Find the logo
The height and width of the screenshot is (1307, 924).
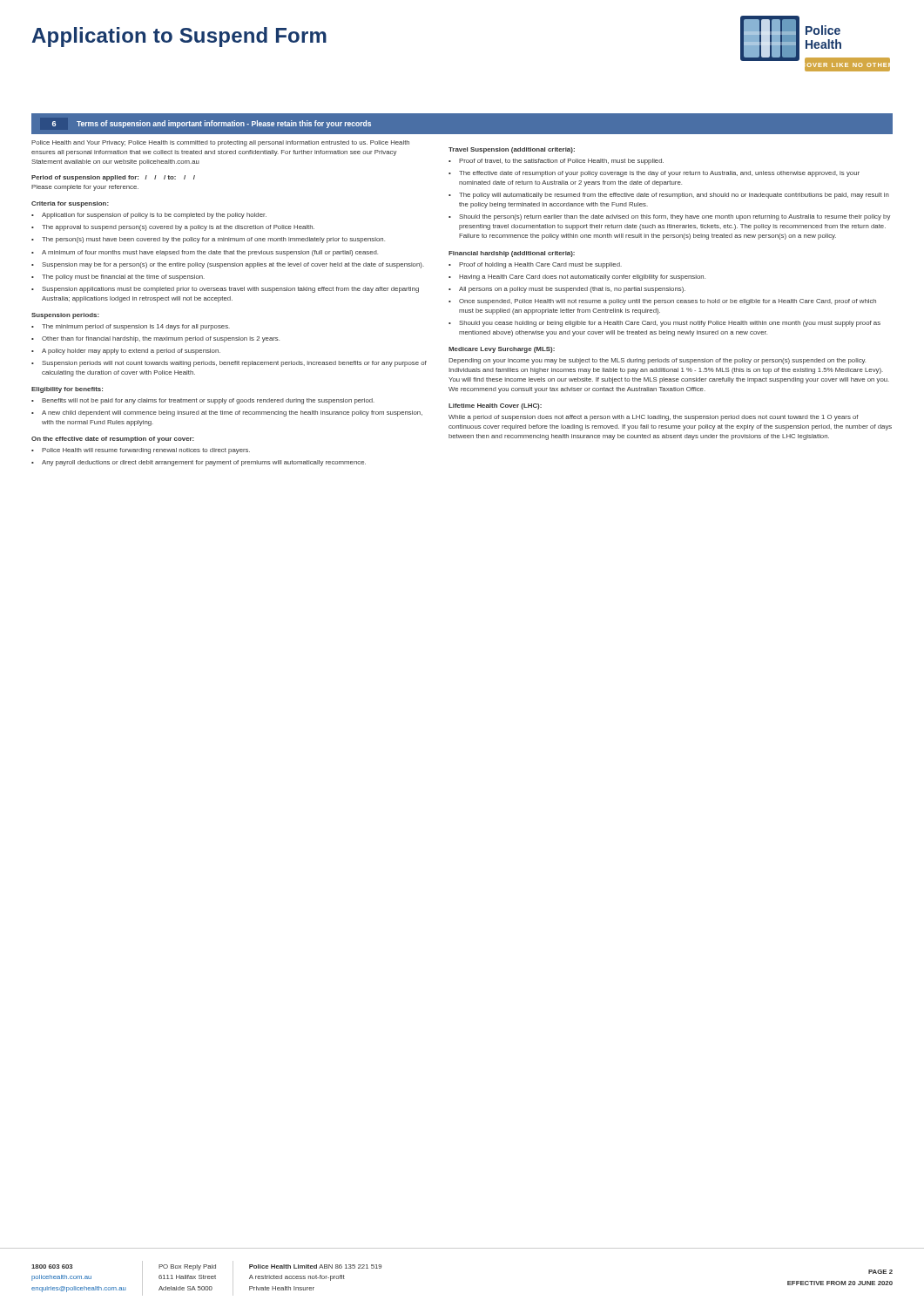point(814,48)
